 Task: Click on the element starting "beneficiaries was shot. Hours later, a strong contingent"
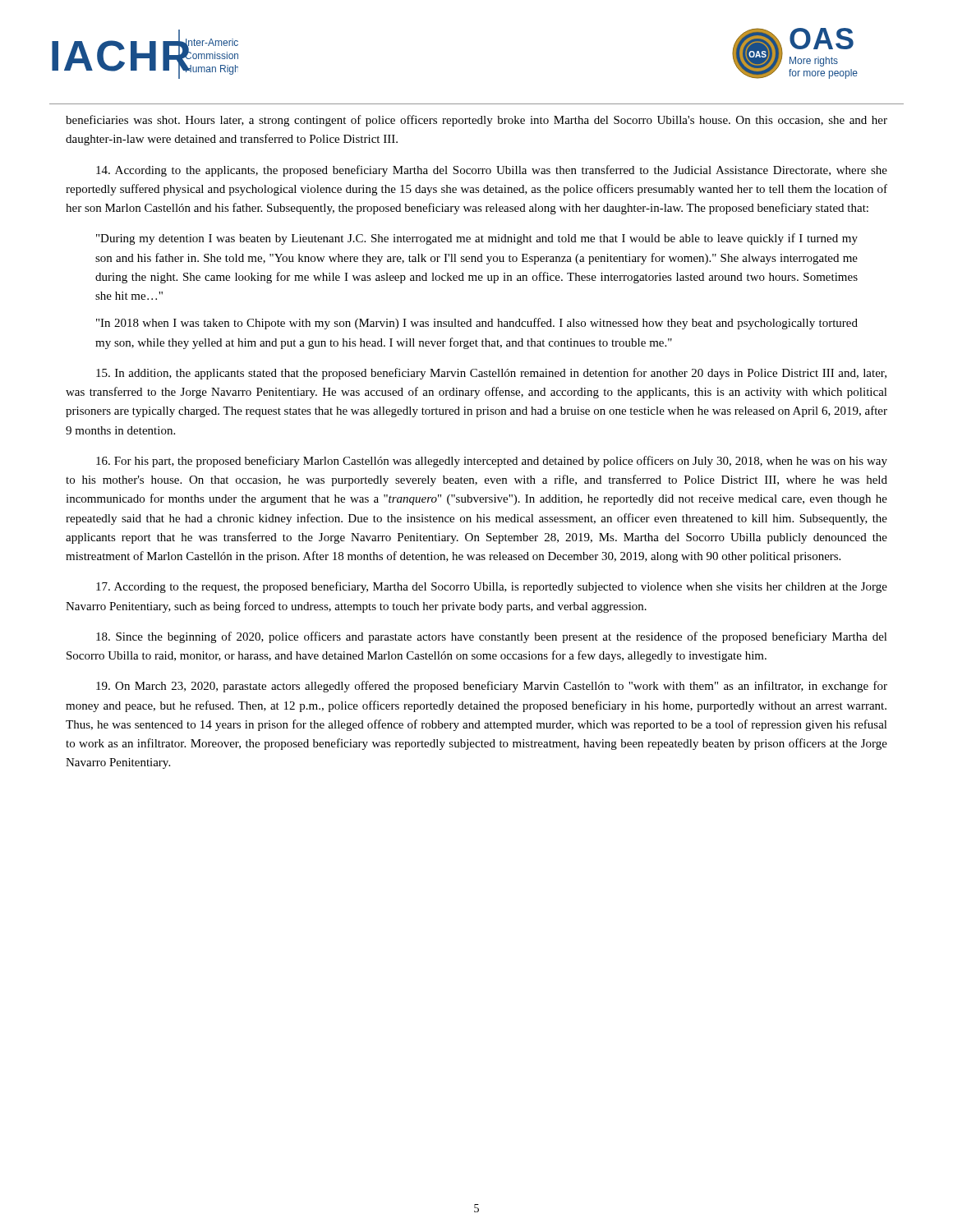(x=476, y=129)
